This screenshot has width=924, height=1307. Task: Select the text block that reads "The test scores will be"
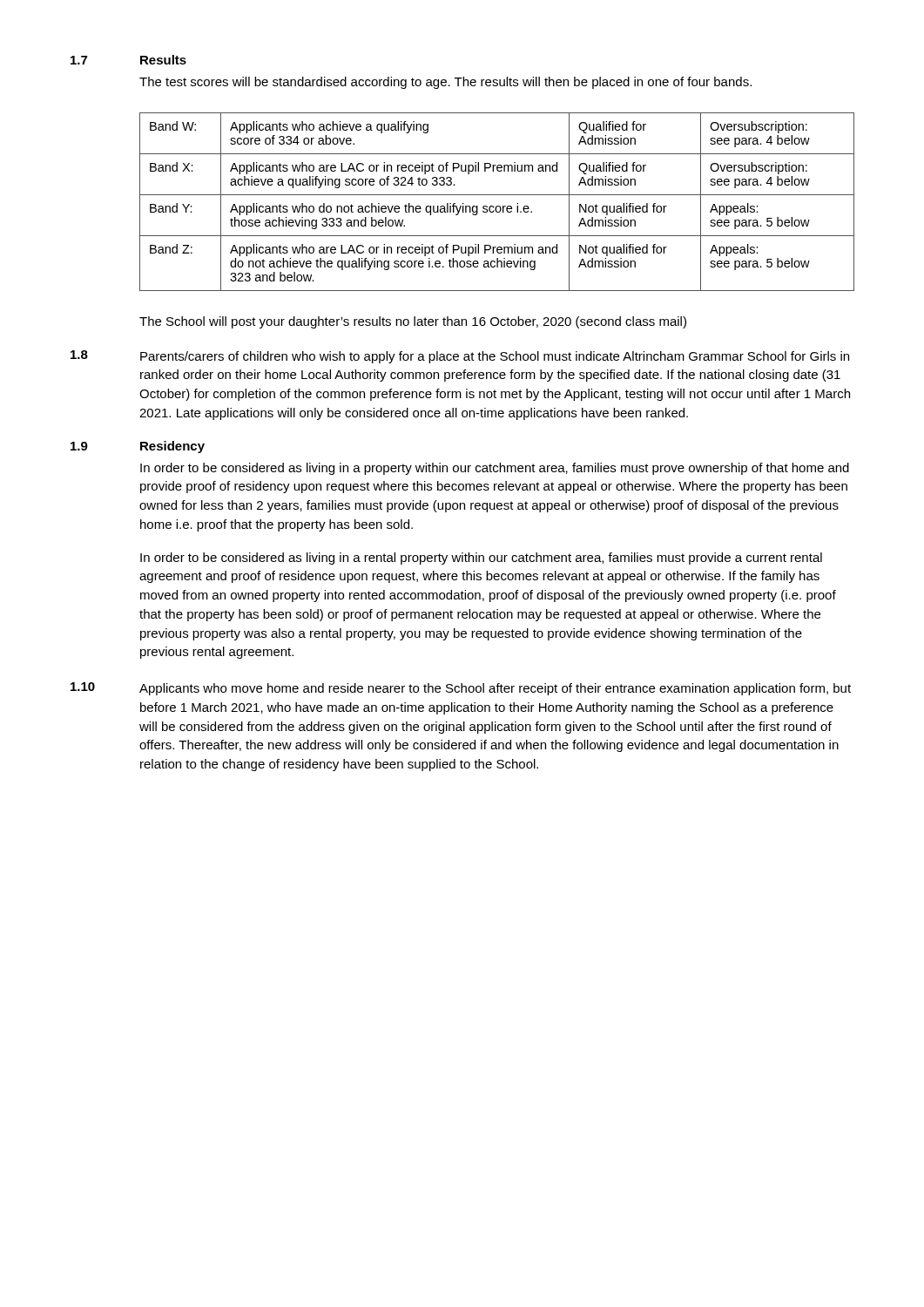coord(446,81)
